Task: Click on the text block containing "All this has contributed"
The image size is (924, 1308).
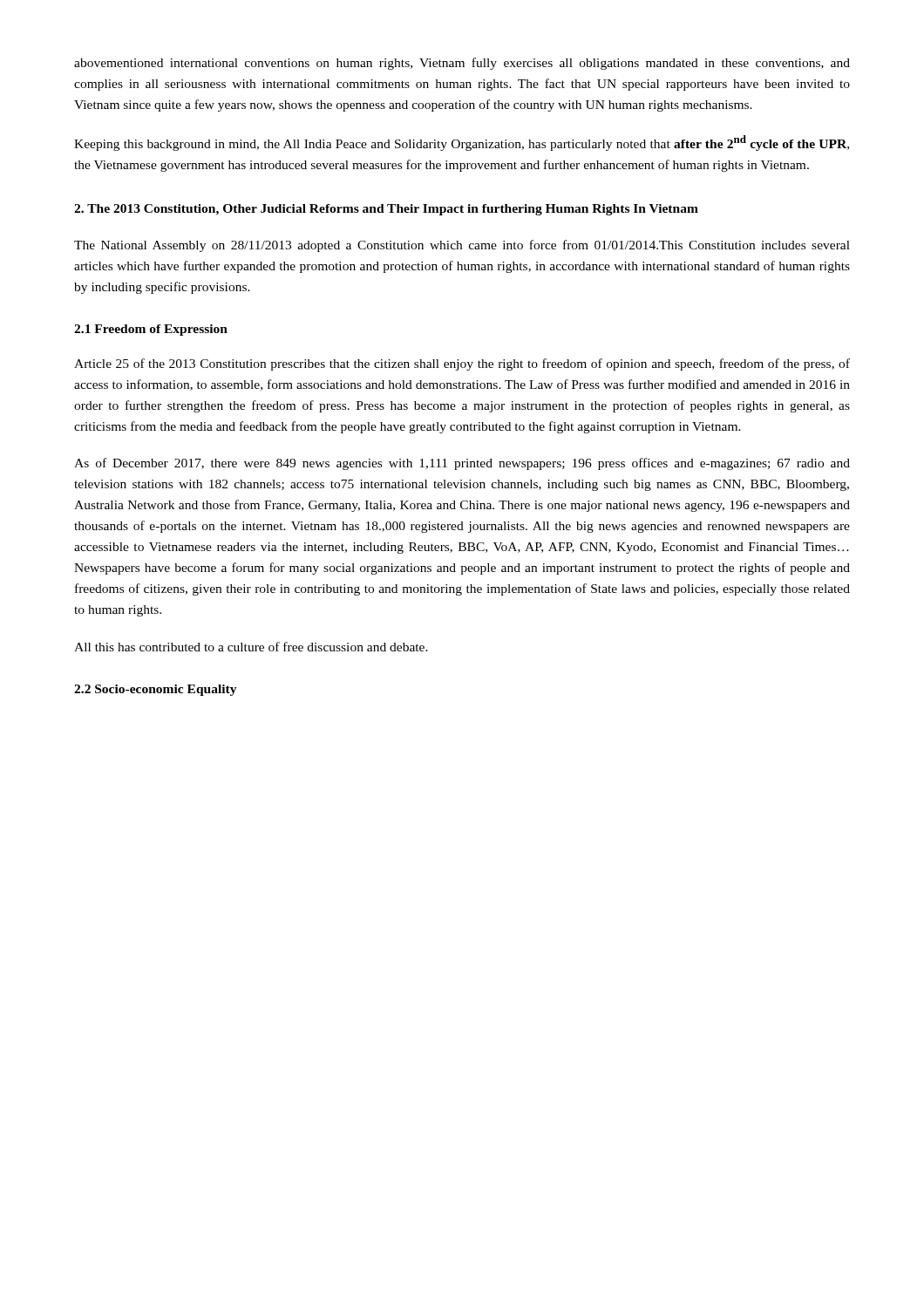Action: coord(251,646)
